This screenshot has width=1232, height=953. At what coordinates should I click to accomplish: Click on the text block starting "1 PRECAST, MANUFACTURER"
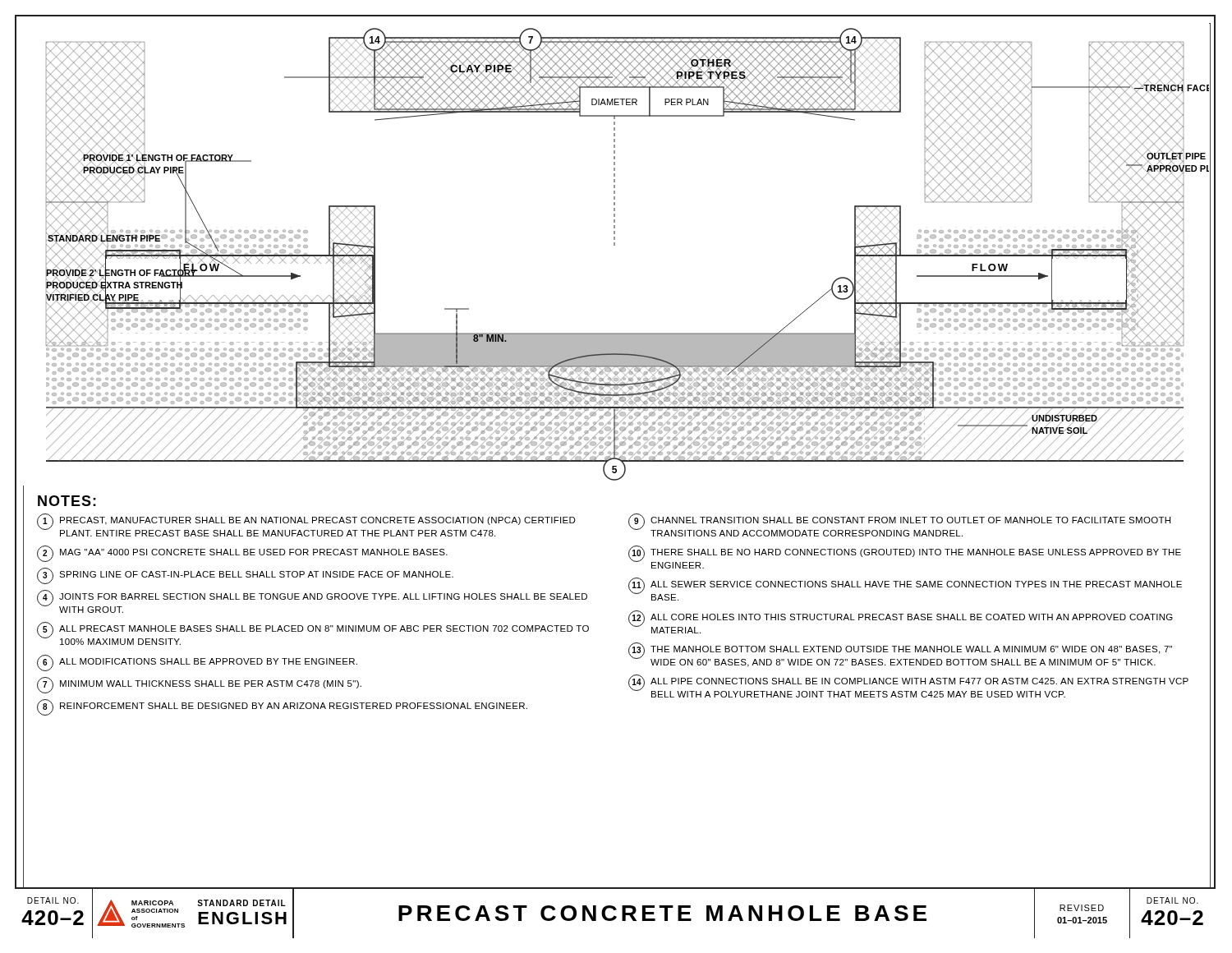click(x=318, y=527)
